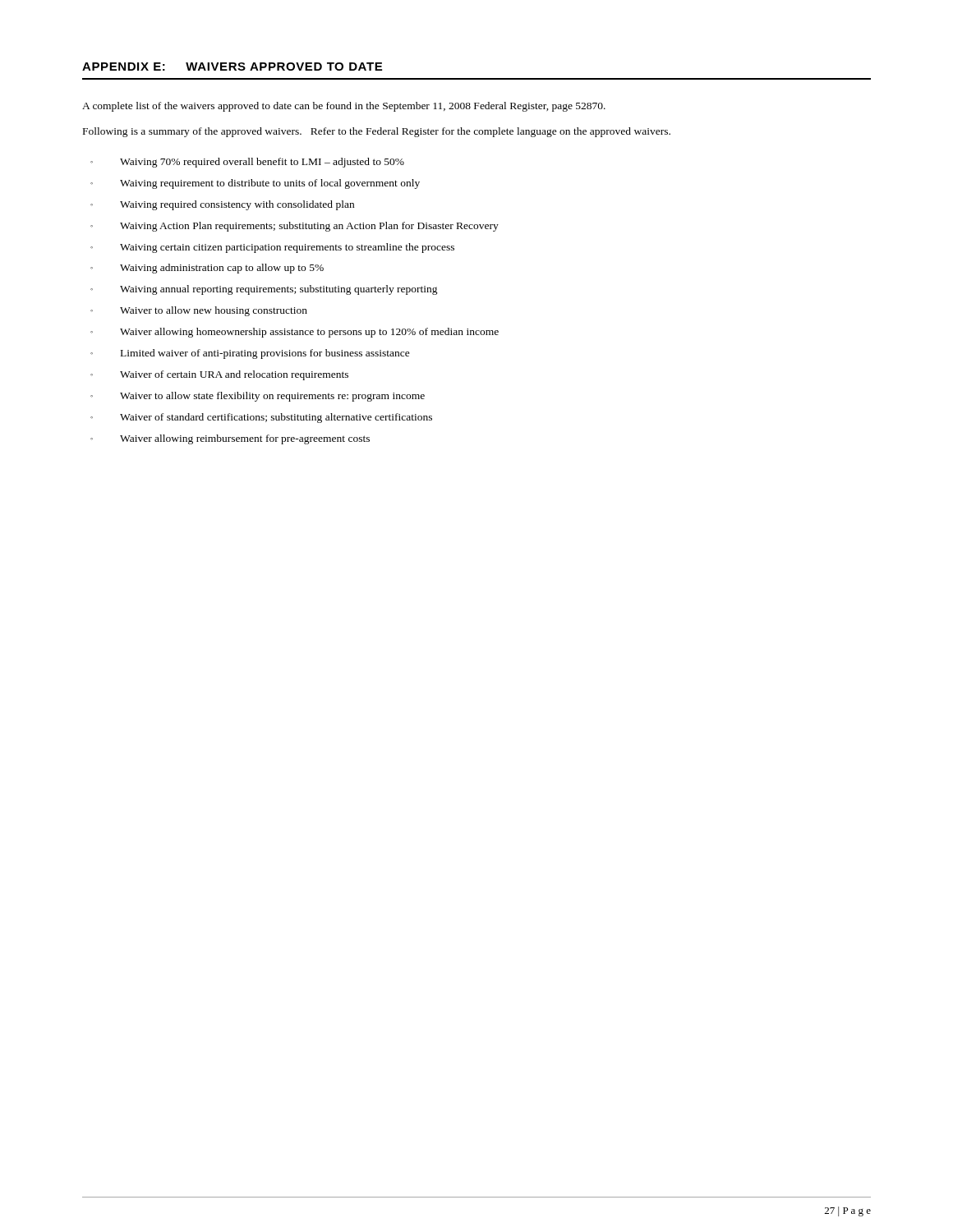Point to "◦ Waiver allowing reimbursement for pre-agreement costs"

(230, 439)
